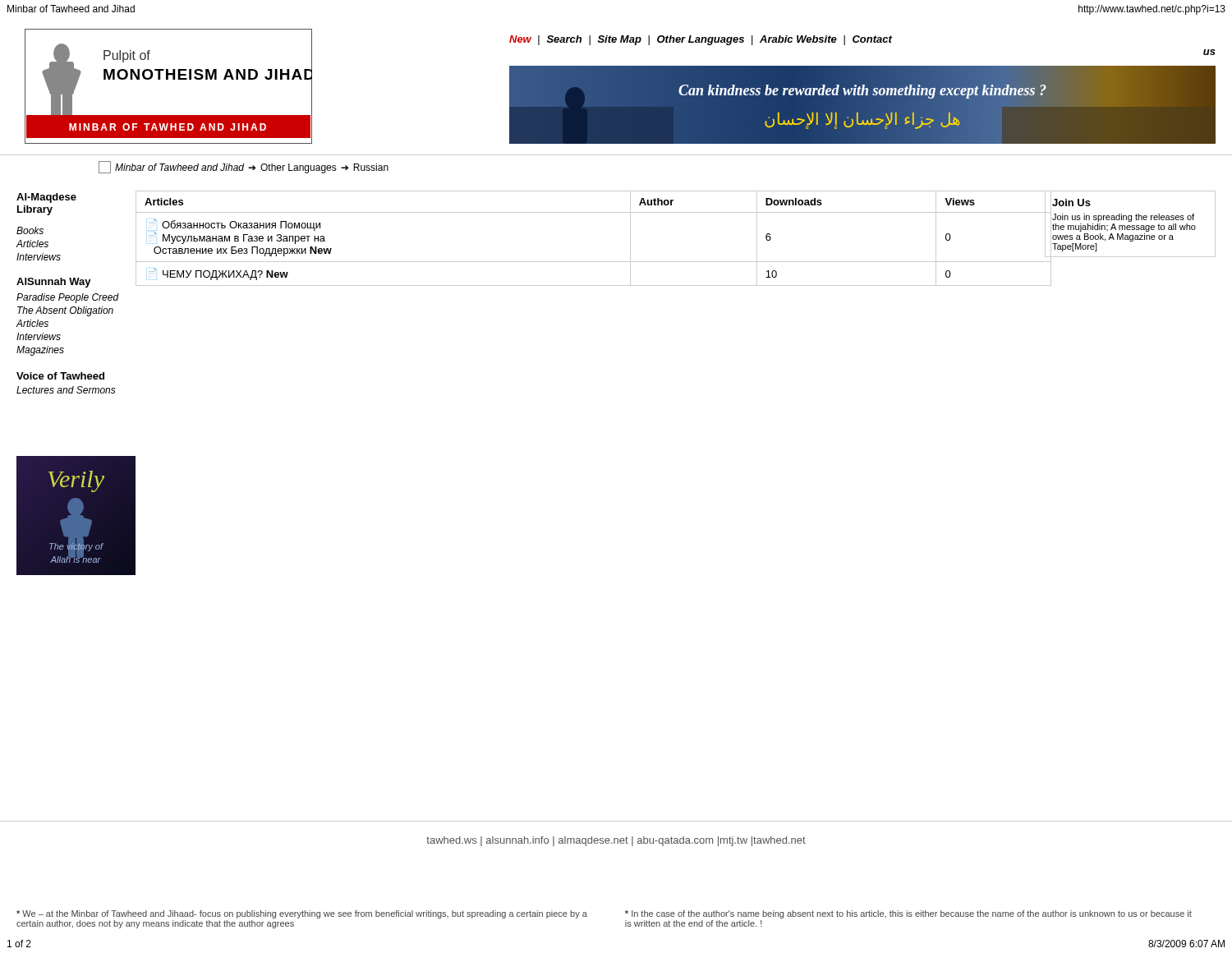Click on the list item that reads "Paradise People Creed"
Viewport: 1232px width, 953px height.
(x=67, y=297)
